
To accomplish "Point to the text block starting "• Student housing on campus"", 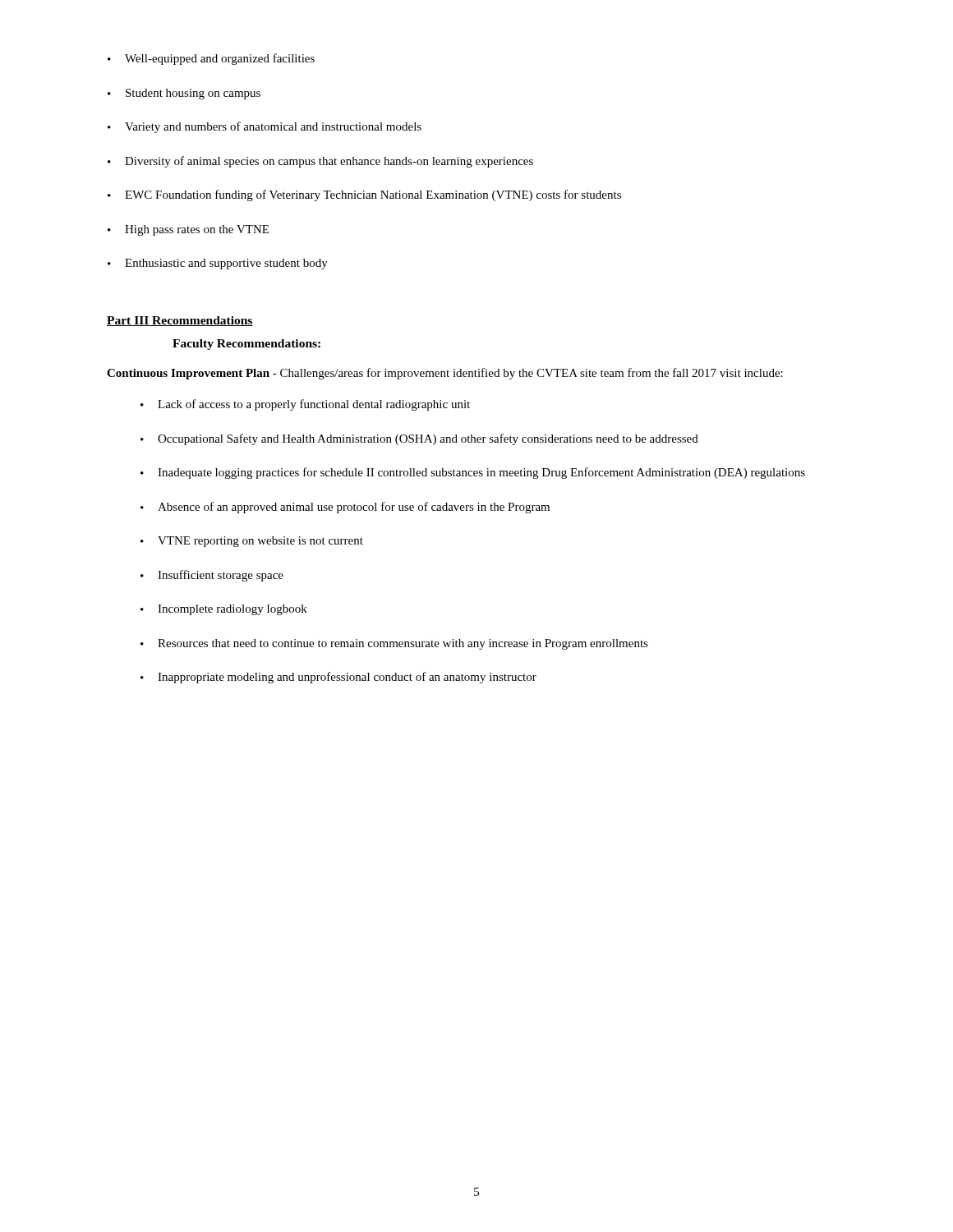I will pyautogui.click(x=184, y=94).
